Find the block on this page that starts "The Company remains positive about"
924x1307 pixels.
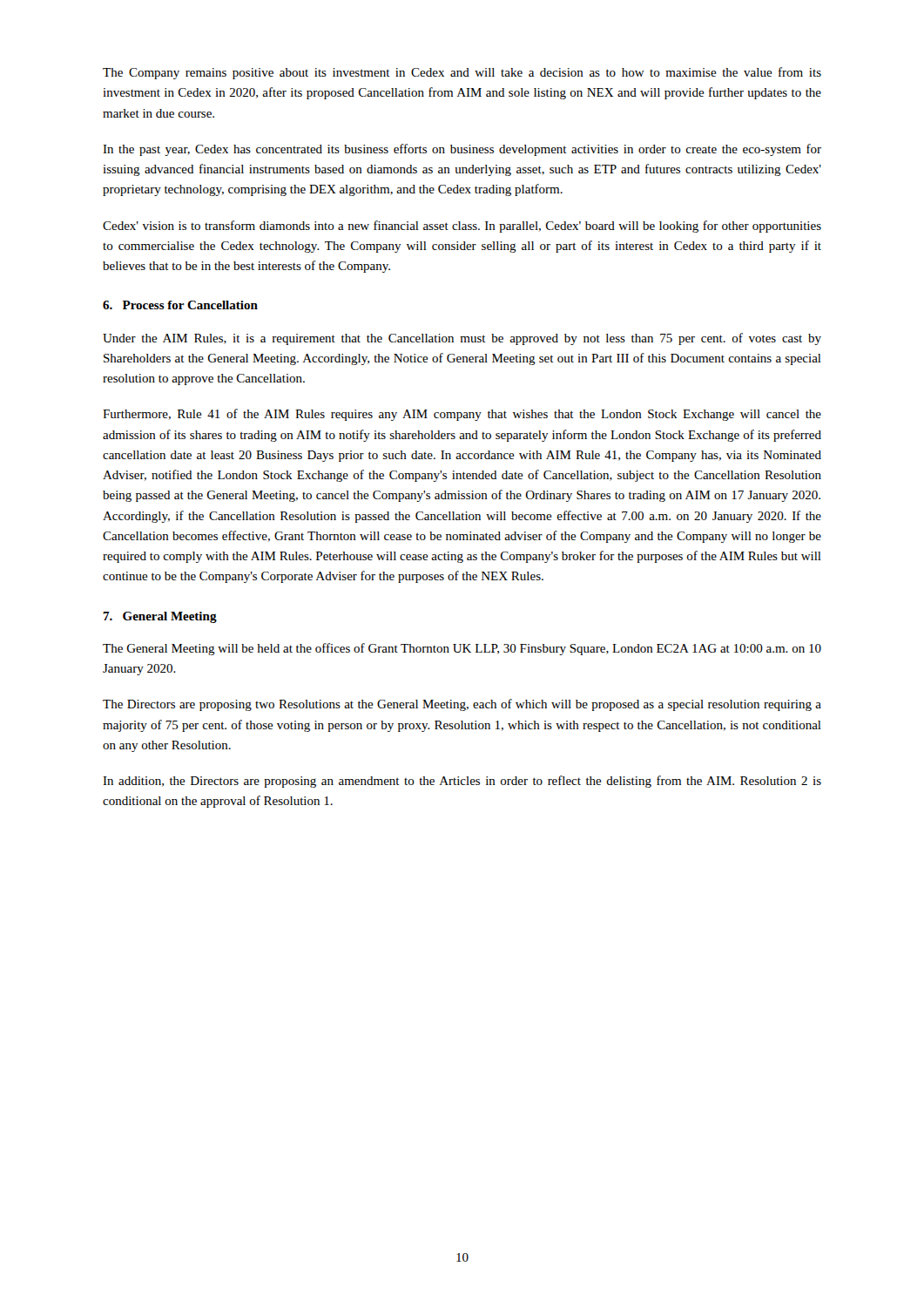coord(462,93)
